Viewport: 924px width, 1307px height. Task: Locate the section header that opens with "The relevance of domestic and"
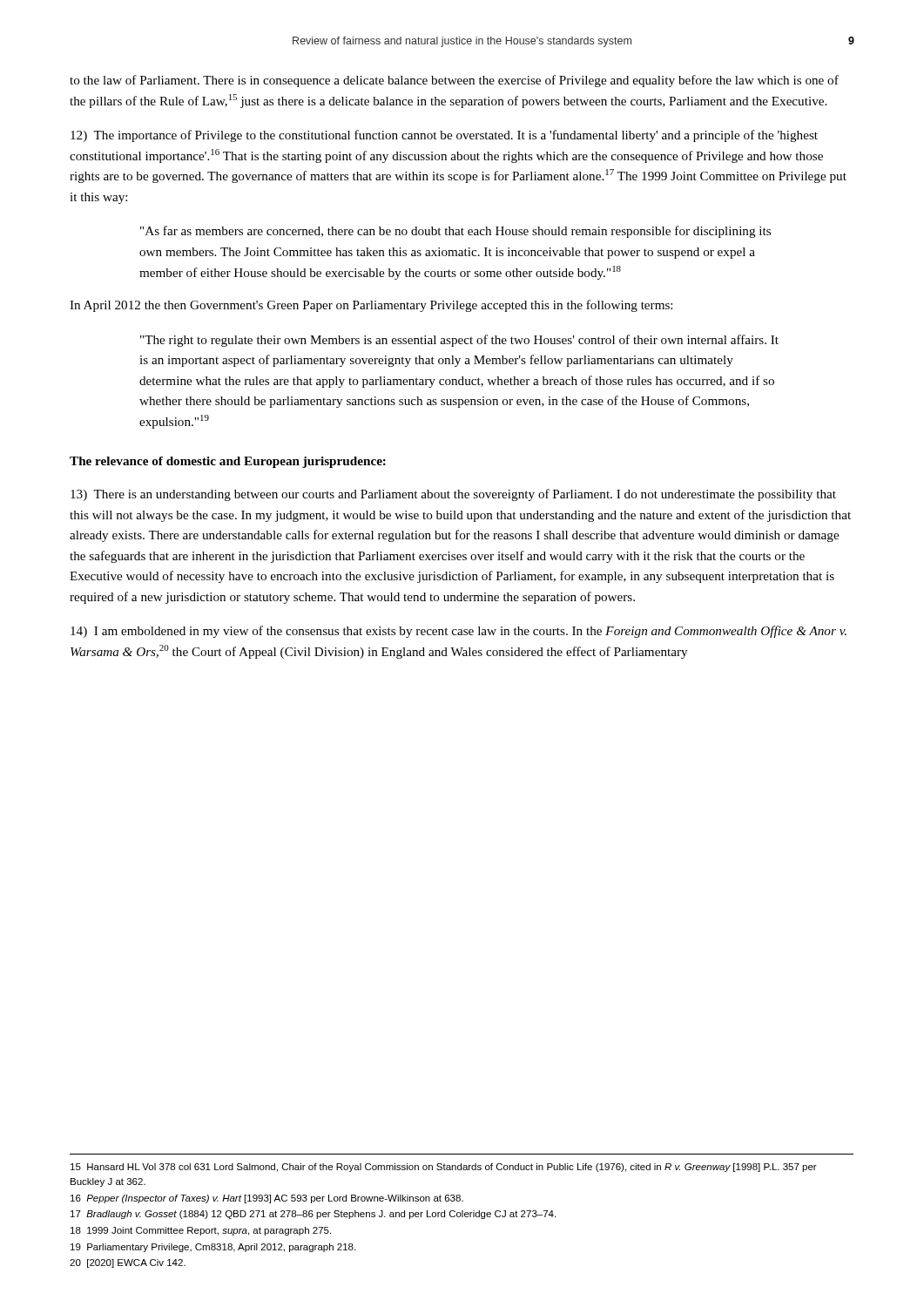click(x=228, y=461)
